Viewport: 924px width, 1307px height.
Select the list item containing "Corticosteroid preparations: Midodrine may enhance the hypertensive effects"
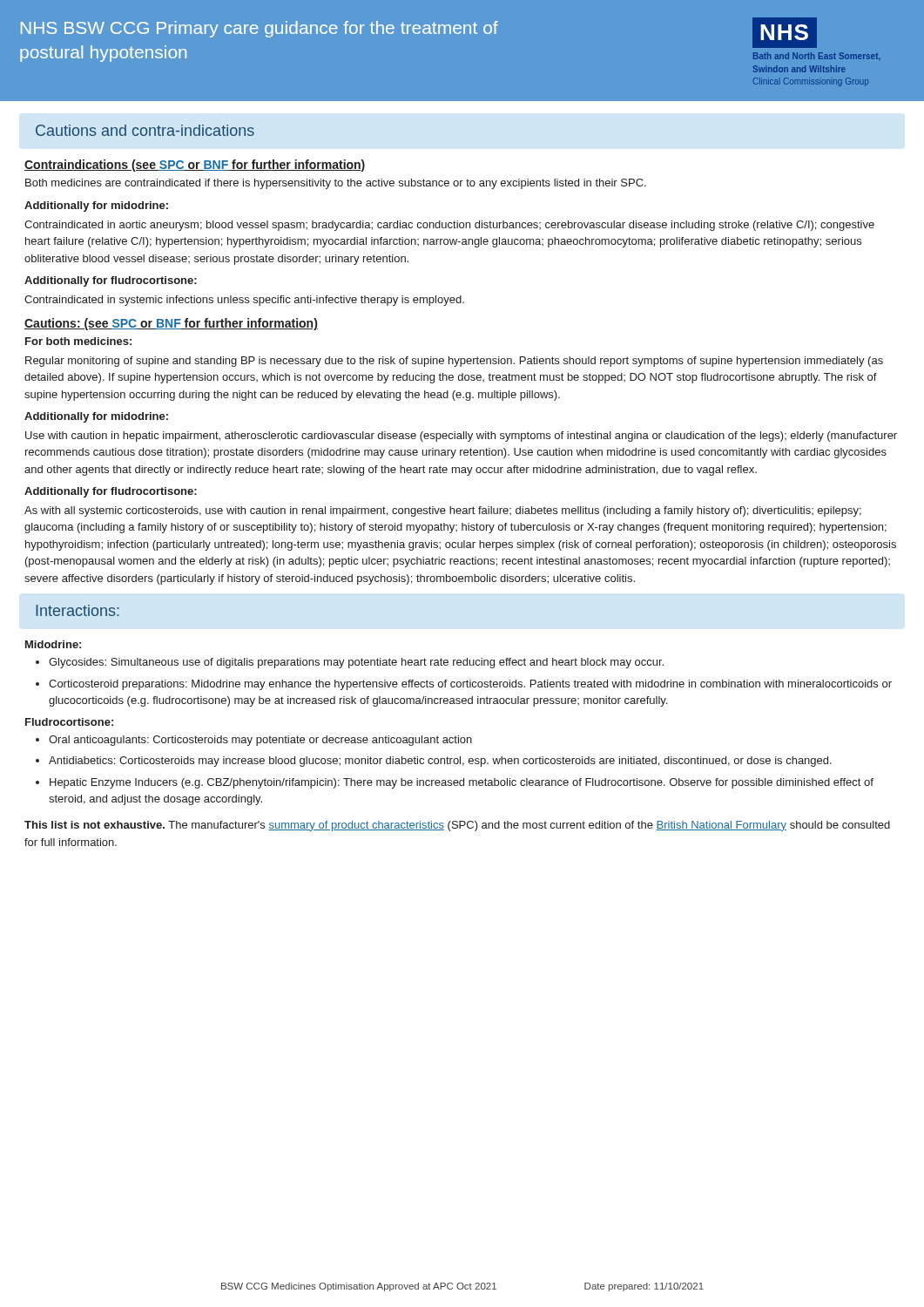(x=470, y=692)
